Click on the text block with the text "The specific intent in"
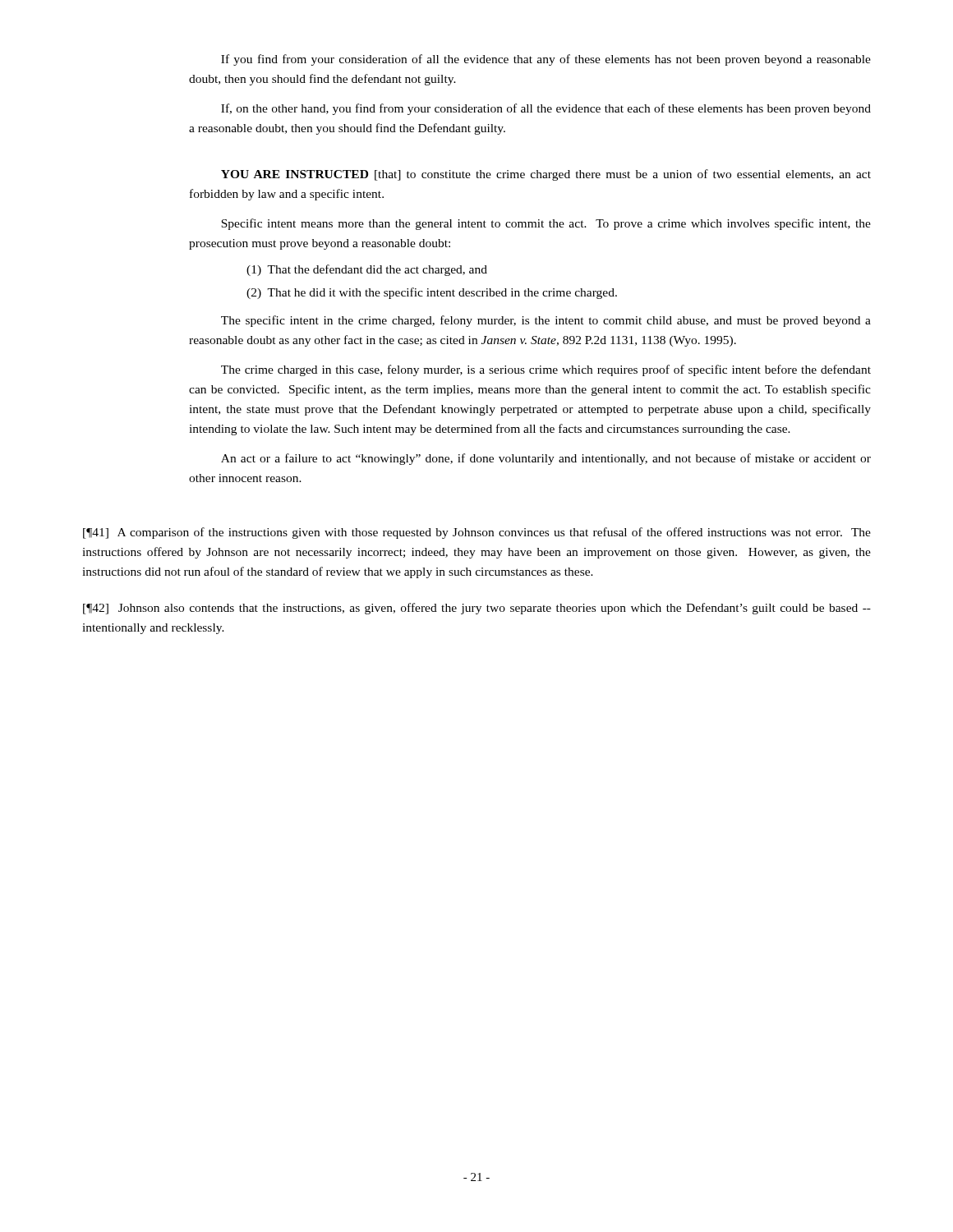The image size is (953, 1232). 530,330
